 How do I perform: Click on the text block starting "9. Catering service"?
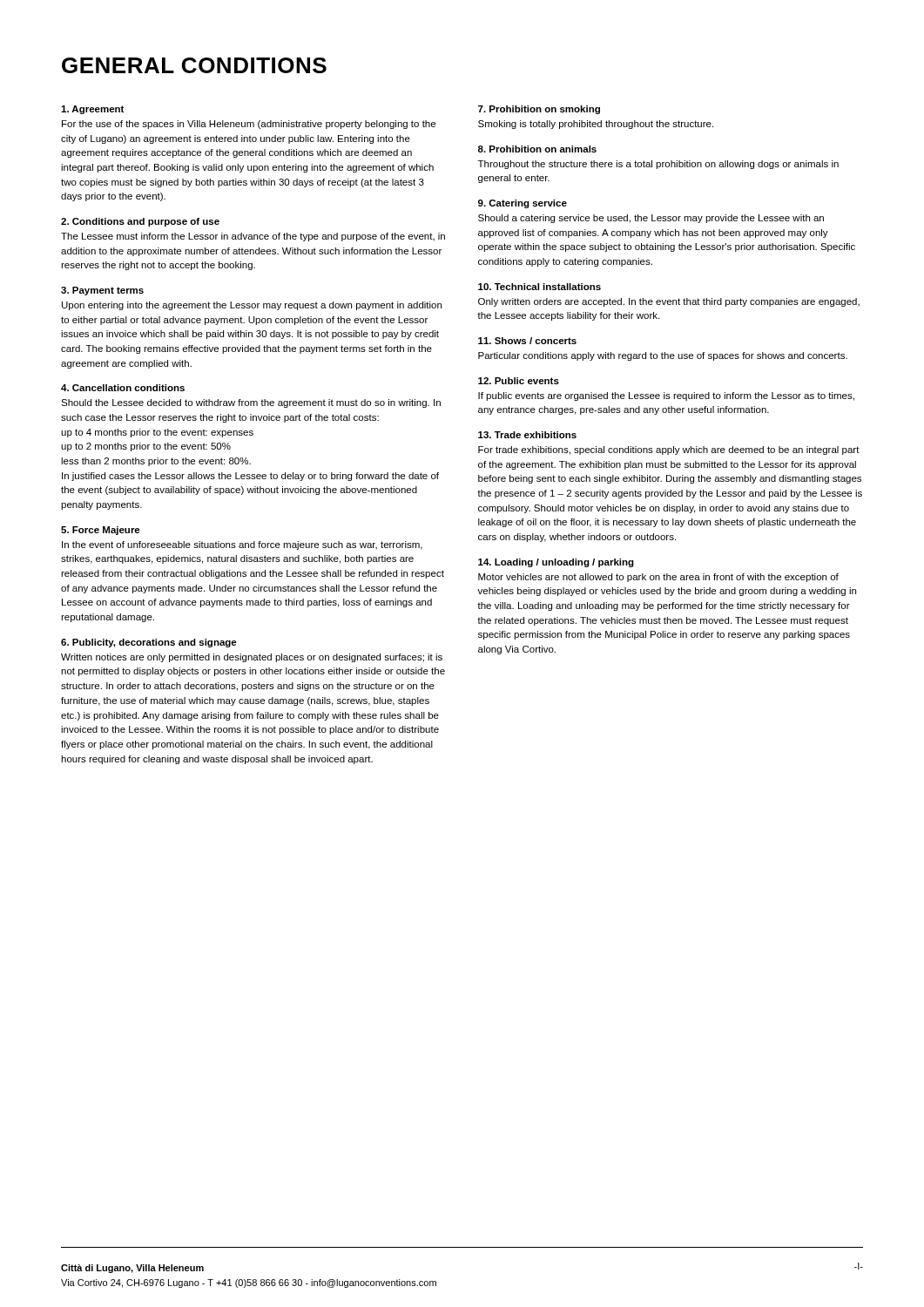pos(670,233)
